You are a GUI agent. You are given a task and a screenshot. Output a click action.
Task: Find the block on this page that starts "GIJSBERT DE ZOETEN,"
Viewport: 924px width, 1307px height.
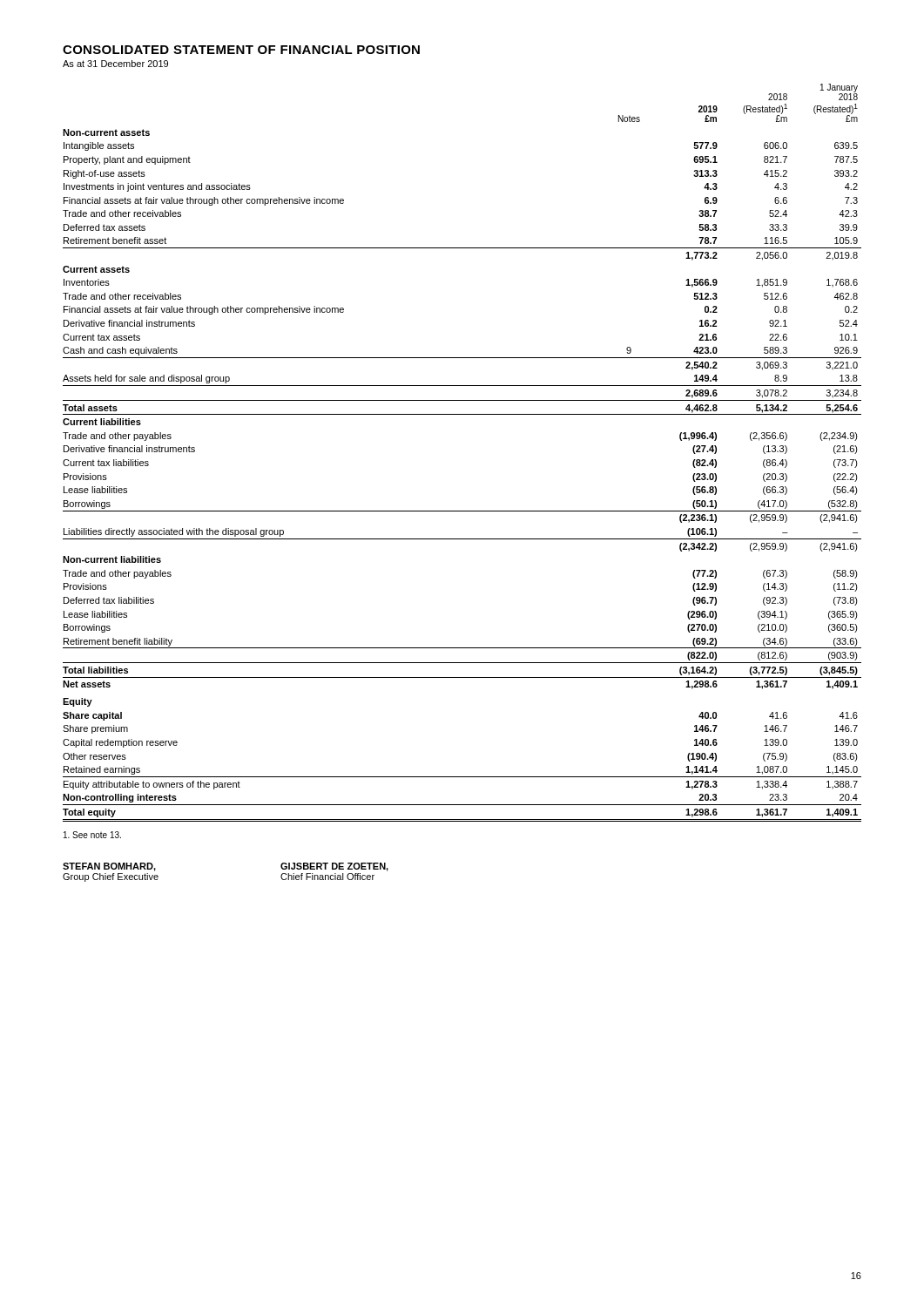[x=334, y=871]
